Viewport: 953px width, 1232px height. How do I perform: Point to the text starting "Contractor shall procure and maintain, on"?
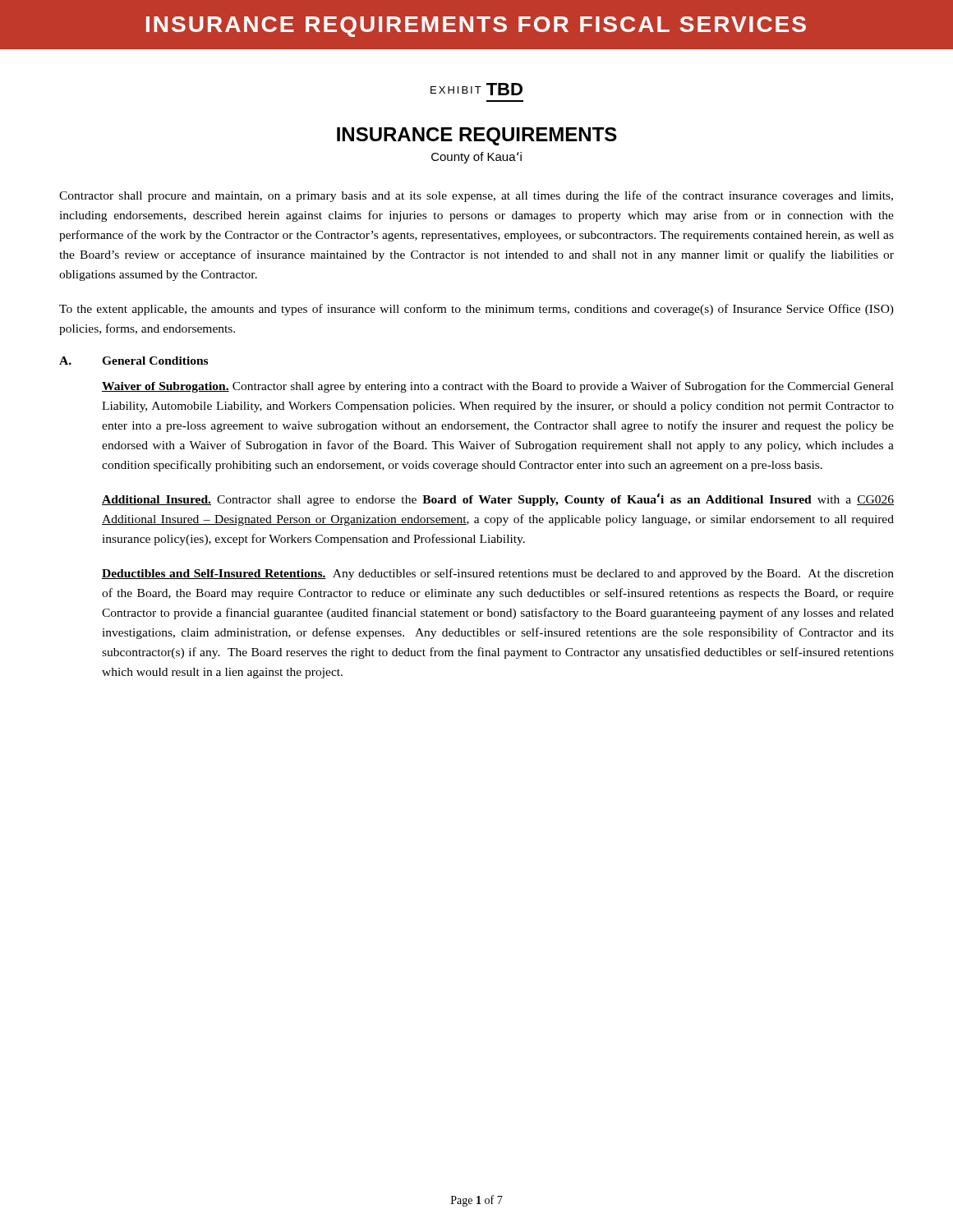pos(476,262)
